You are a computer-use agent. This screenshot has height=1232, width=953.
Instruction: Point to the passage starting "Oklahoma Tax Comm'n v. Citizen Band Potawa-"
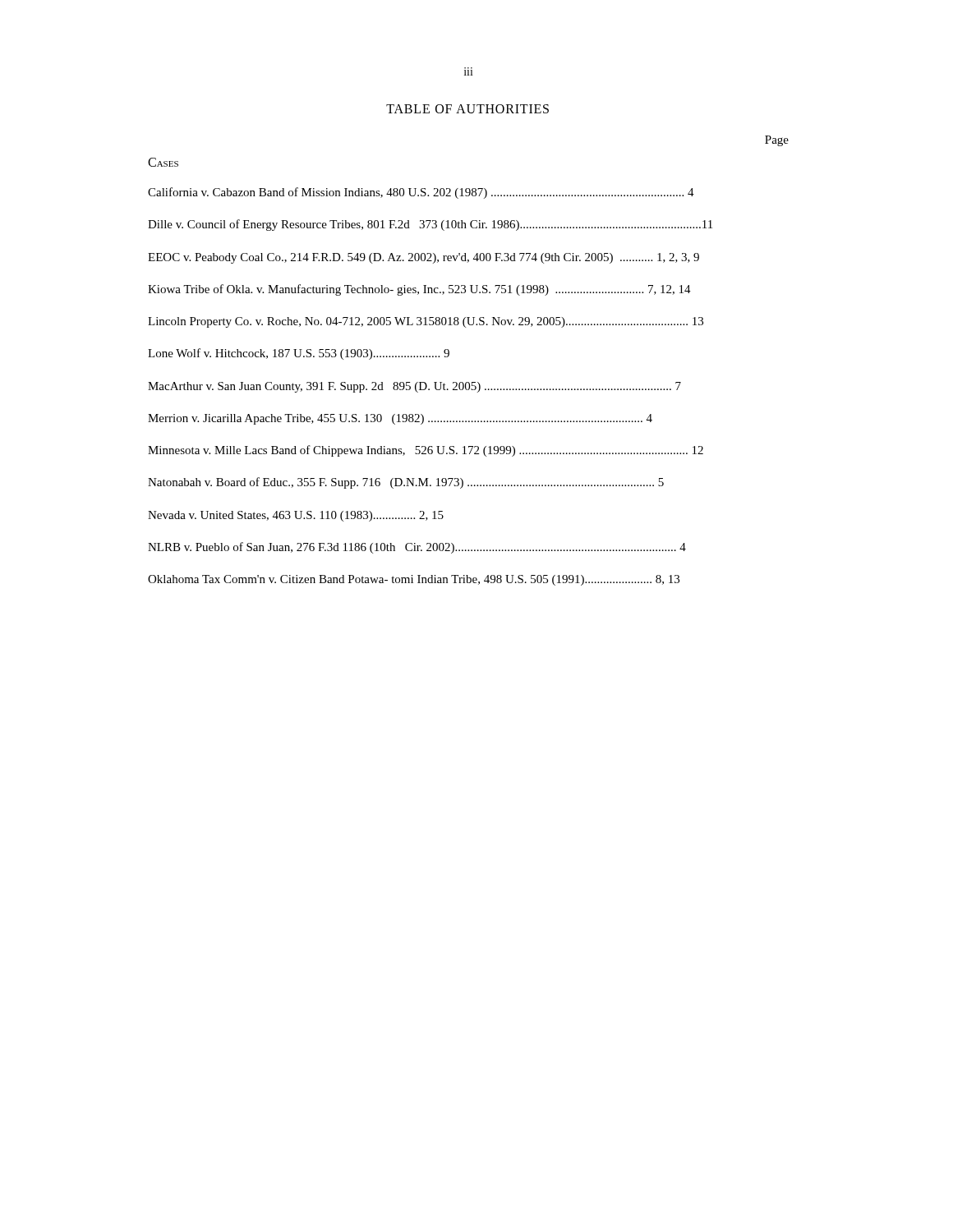(414, 579)
